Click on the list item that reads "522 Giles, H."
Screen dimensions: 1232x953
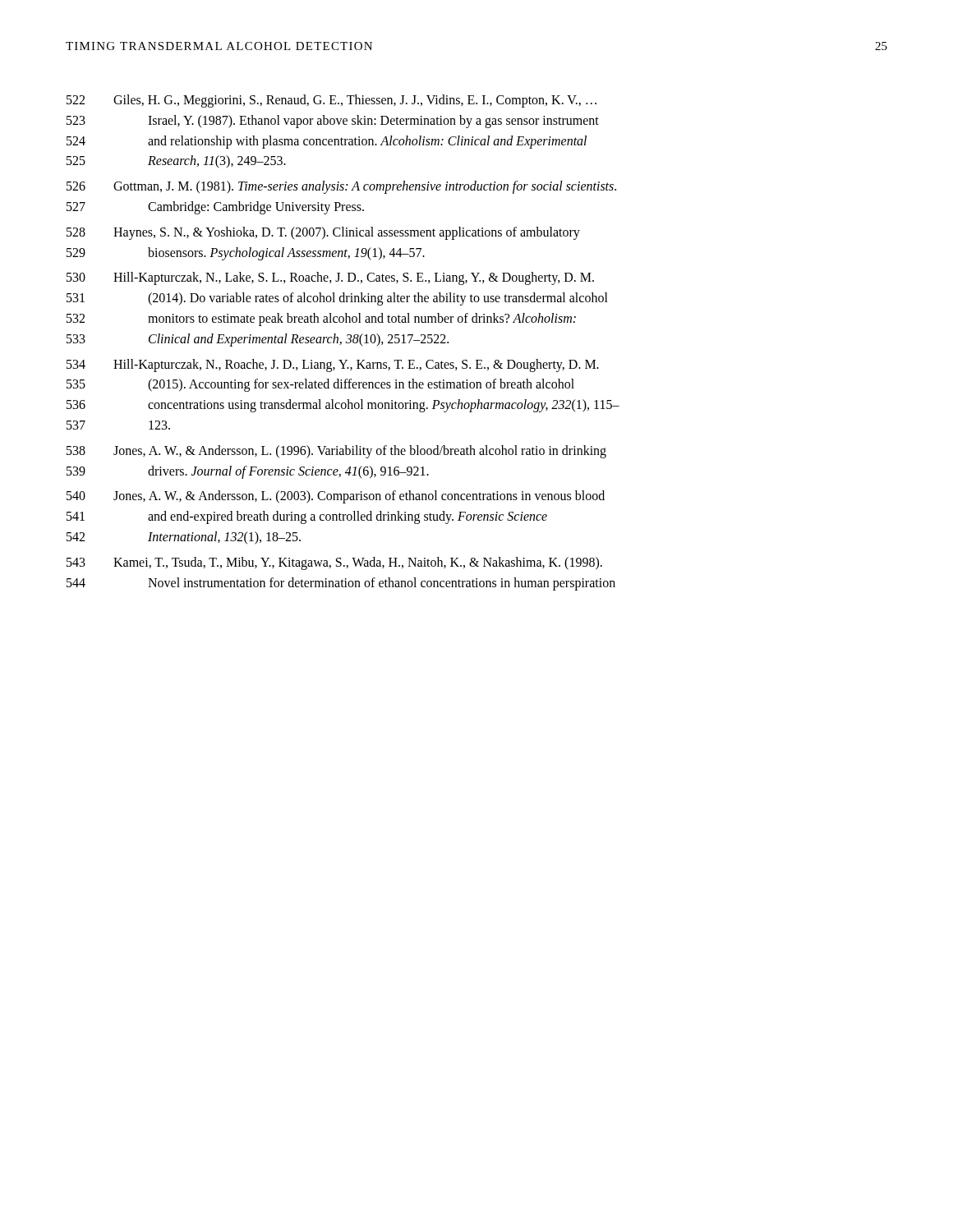pos(476,101)
